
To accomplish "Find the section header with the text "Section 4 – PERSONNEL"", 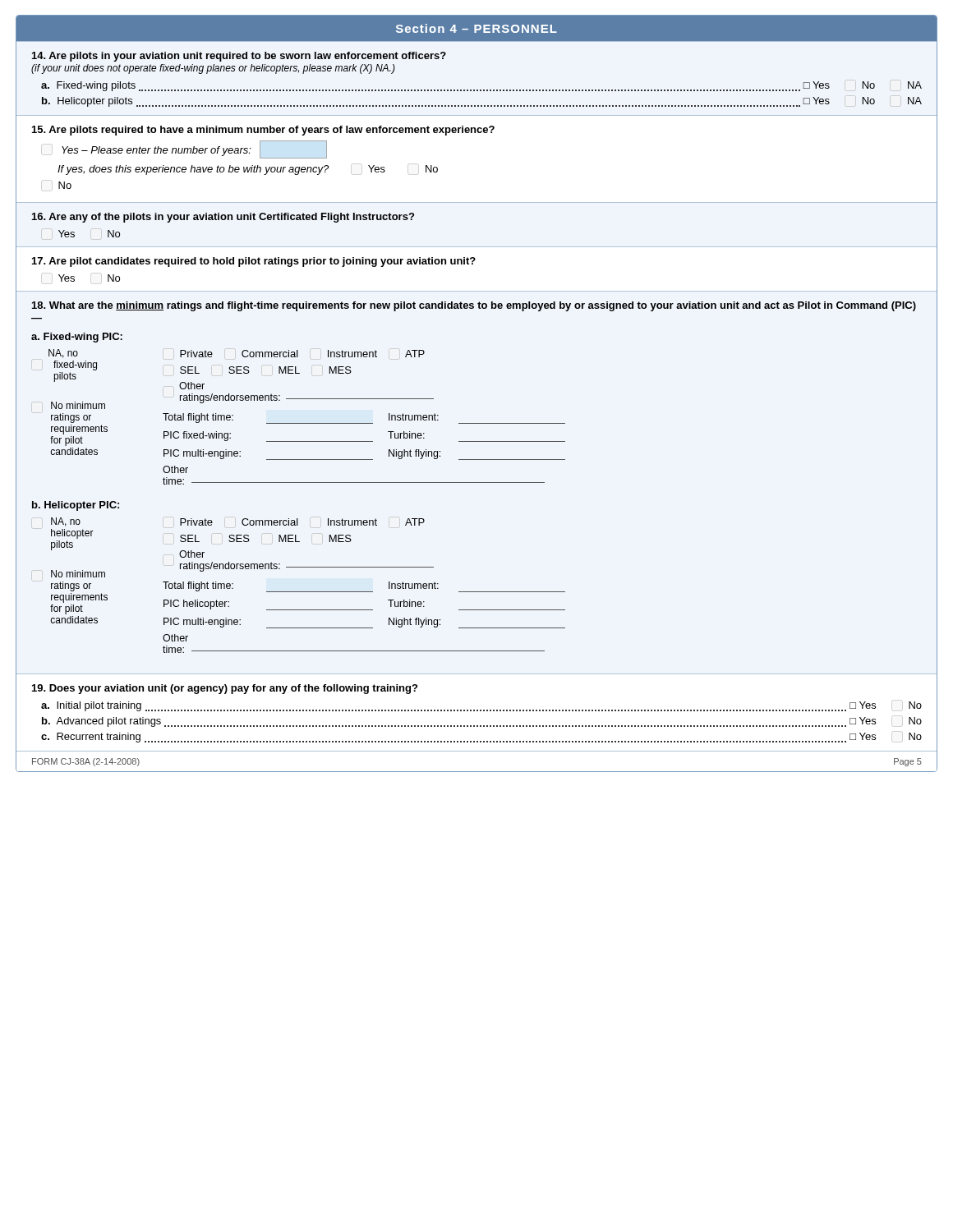I will 476,28.
